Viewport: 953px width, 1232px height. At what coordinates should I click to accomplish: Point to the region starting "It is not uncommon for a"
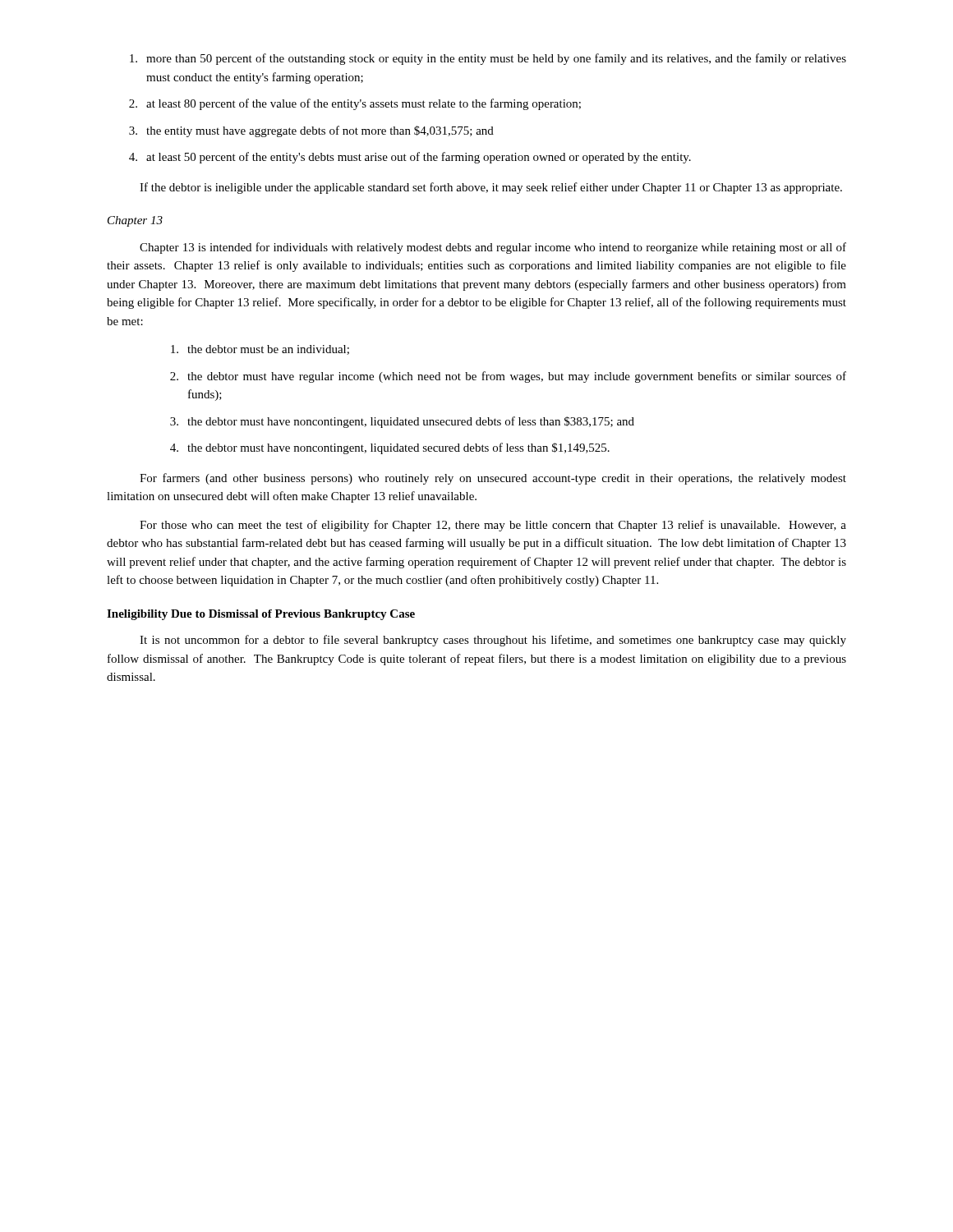476,658
